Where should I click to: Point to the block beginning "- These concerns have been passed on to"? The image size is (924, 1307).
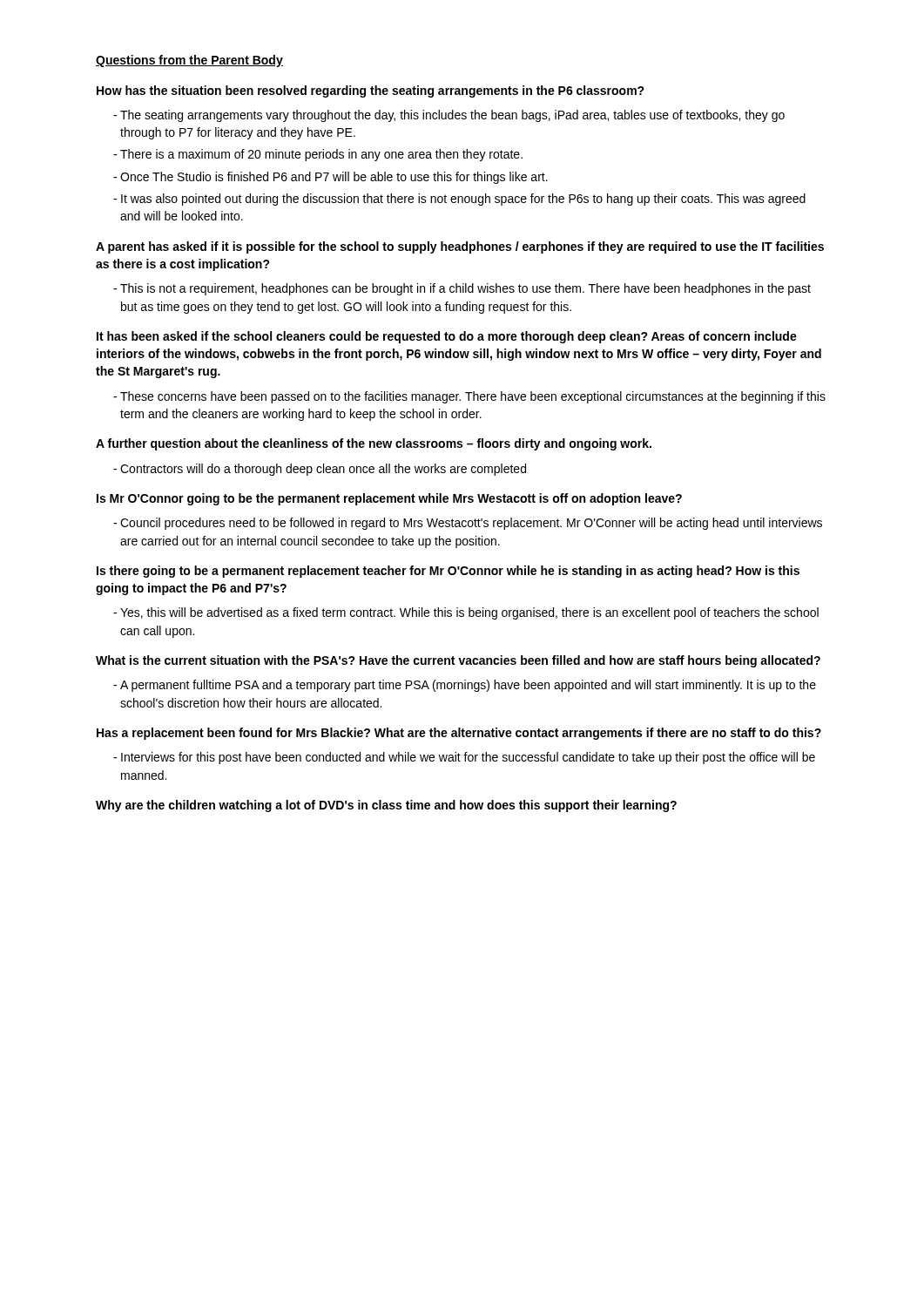click(x=462, y=405)
